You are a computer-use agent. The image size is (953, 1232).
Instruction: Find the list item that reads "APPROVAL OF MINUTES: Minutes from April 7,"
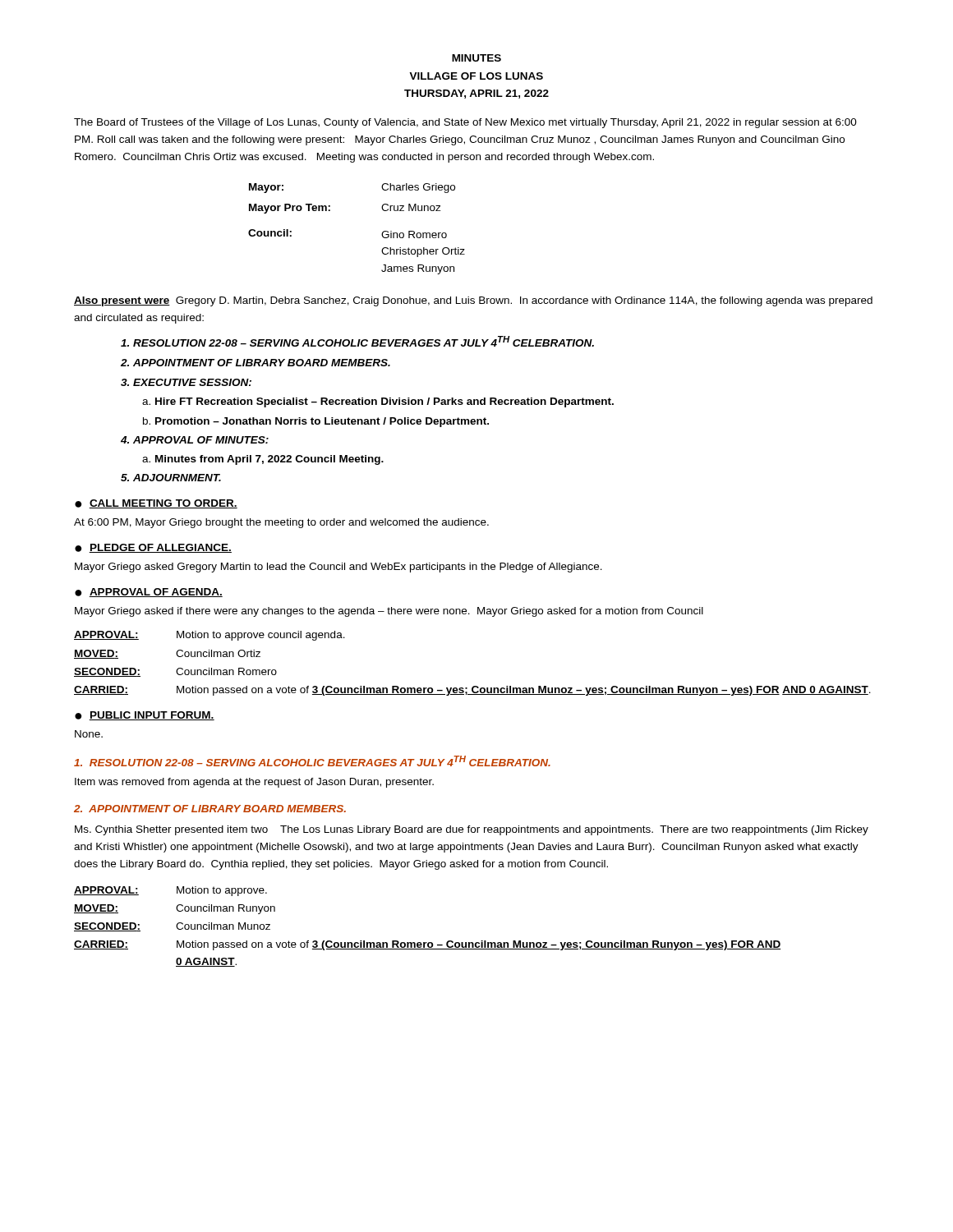pyautogui.click(x=195, y=440)
